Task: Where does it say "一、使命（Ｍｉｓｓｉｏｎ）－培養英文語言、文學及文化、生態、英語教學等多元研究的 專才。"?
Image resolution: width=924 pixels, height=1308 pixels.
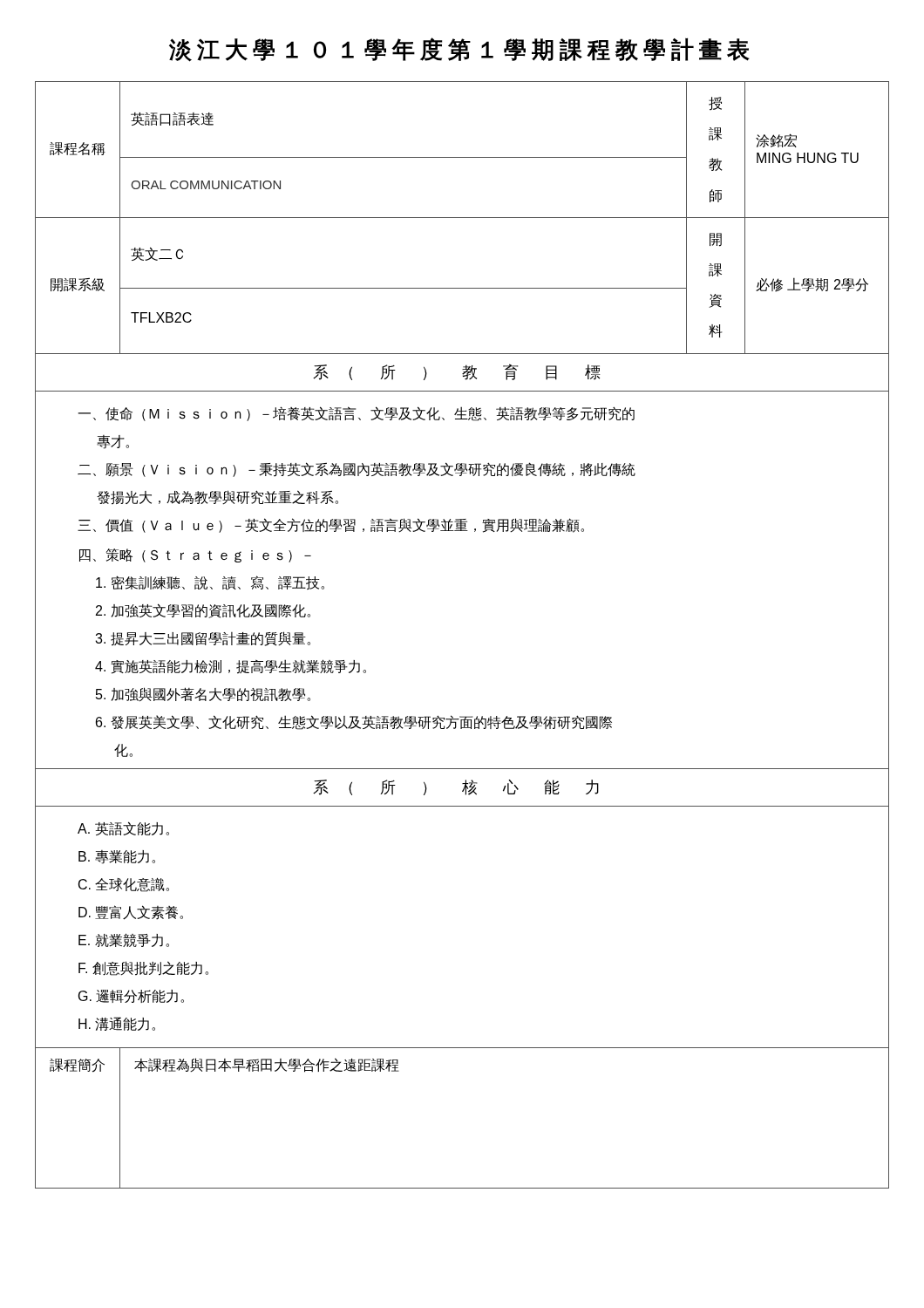Action: click(357, 427)
